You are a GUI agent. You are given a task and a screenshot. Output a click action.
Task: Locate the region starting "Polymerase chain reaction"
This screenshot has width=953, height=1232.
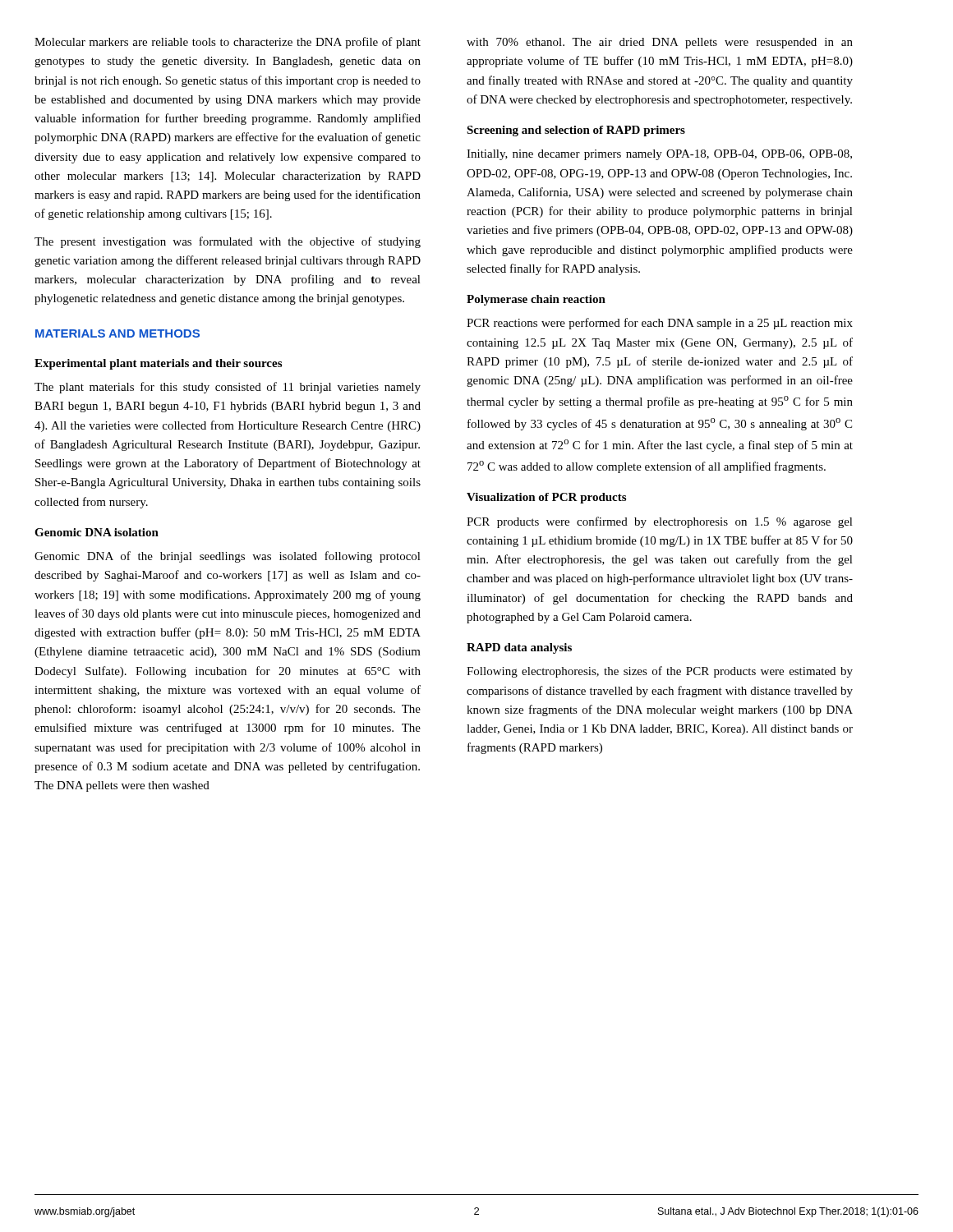(x=536, y=300)
